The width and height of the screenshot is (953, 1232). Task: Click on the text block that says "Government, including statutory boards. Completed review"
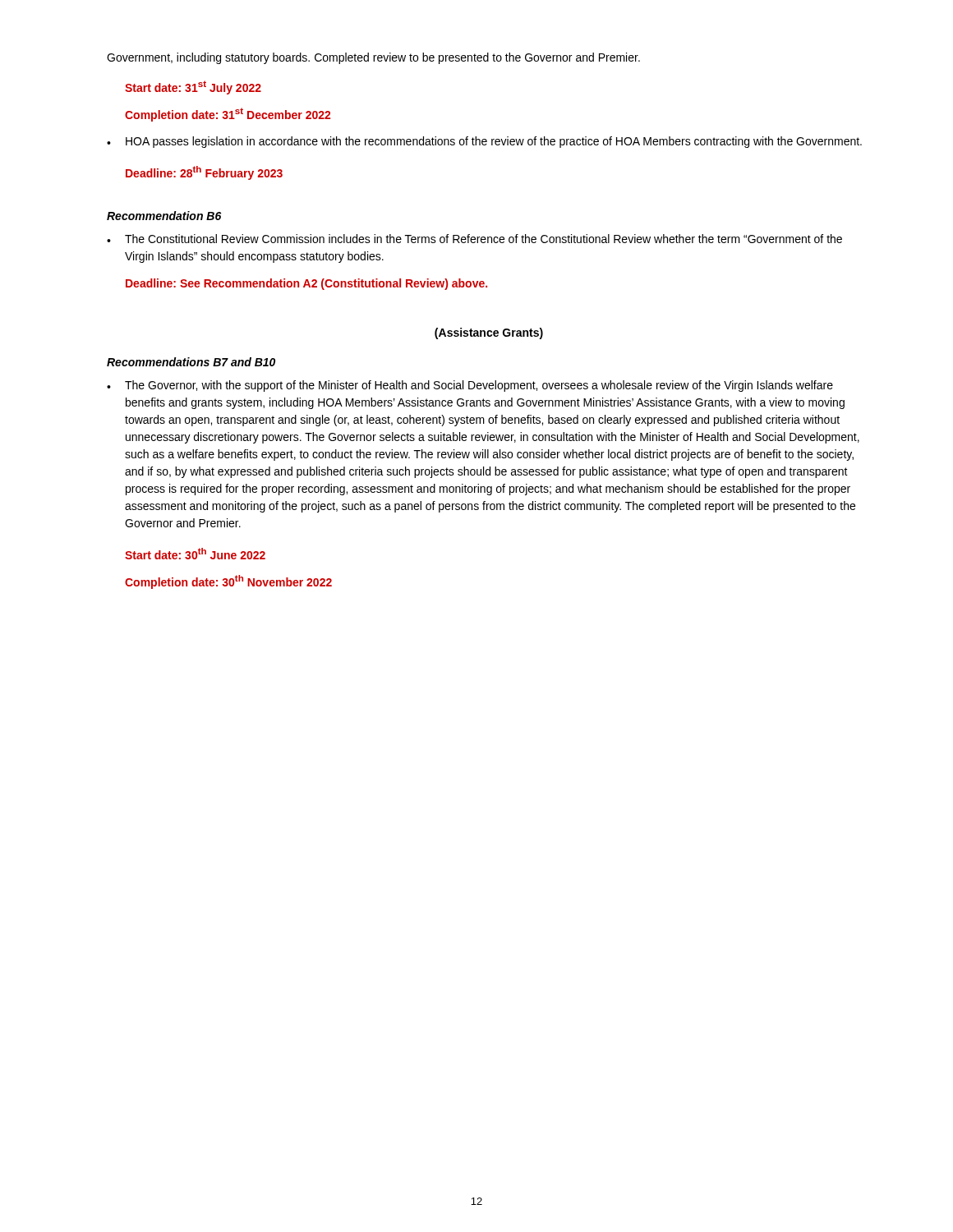tap(374, 57)
